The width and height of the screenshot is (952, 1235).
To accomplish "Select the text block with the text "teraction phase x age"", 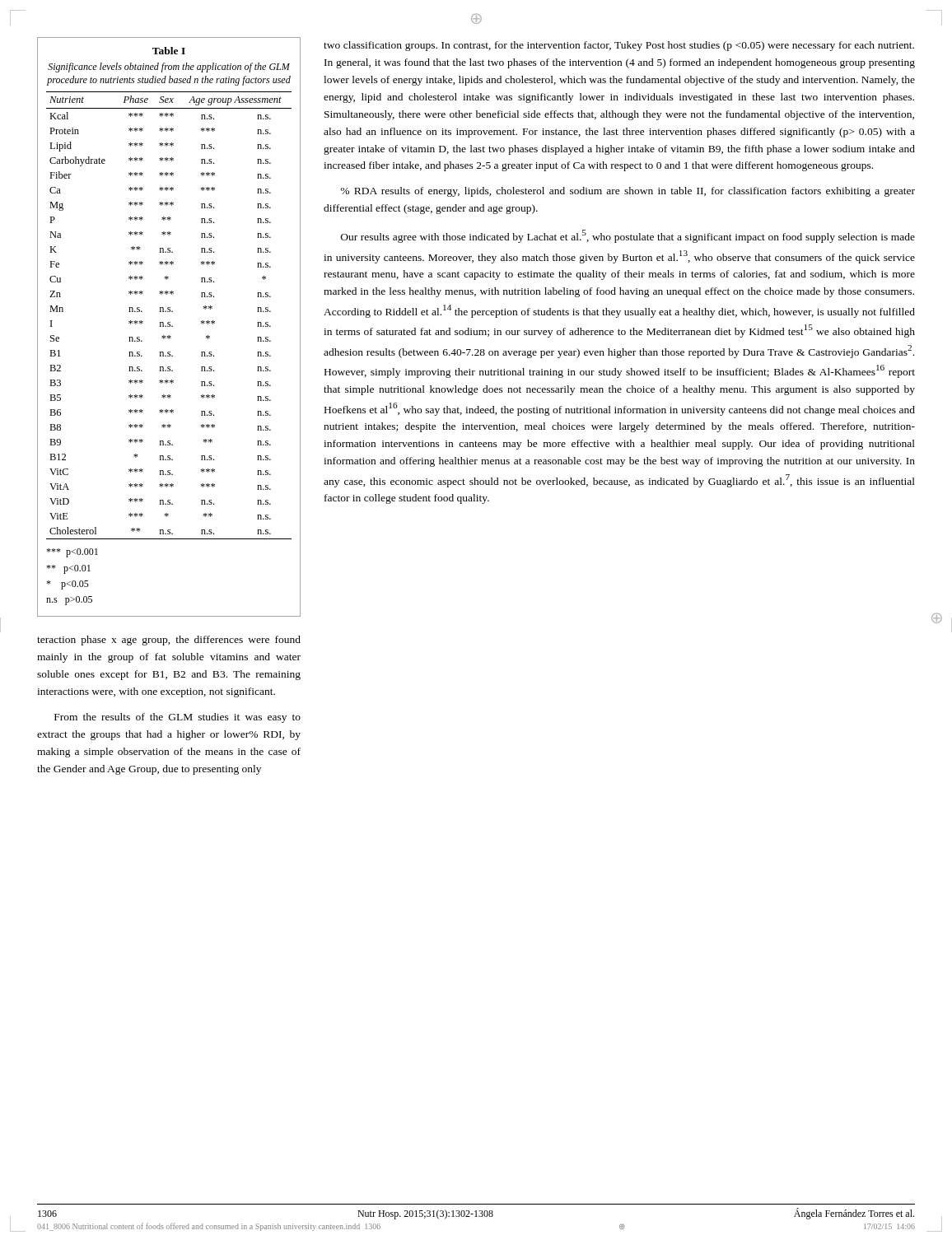I will [169, 665].
